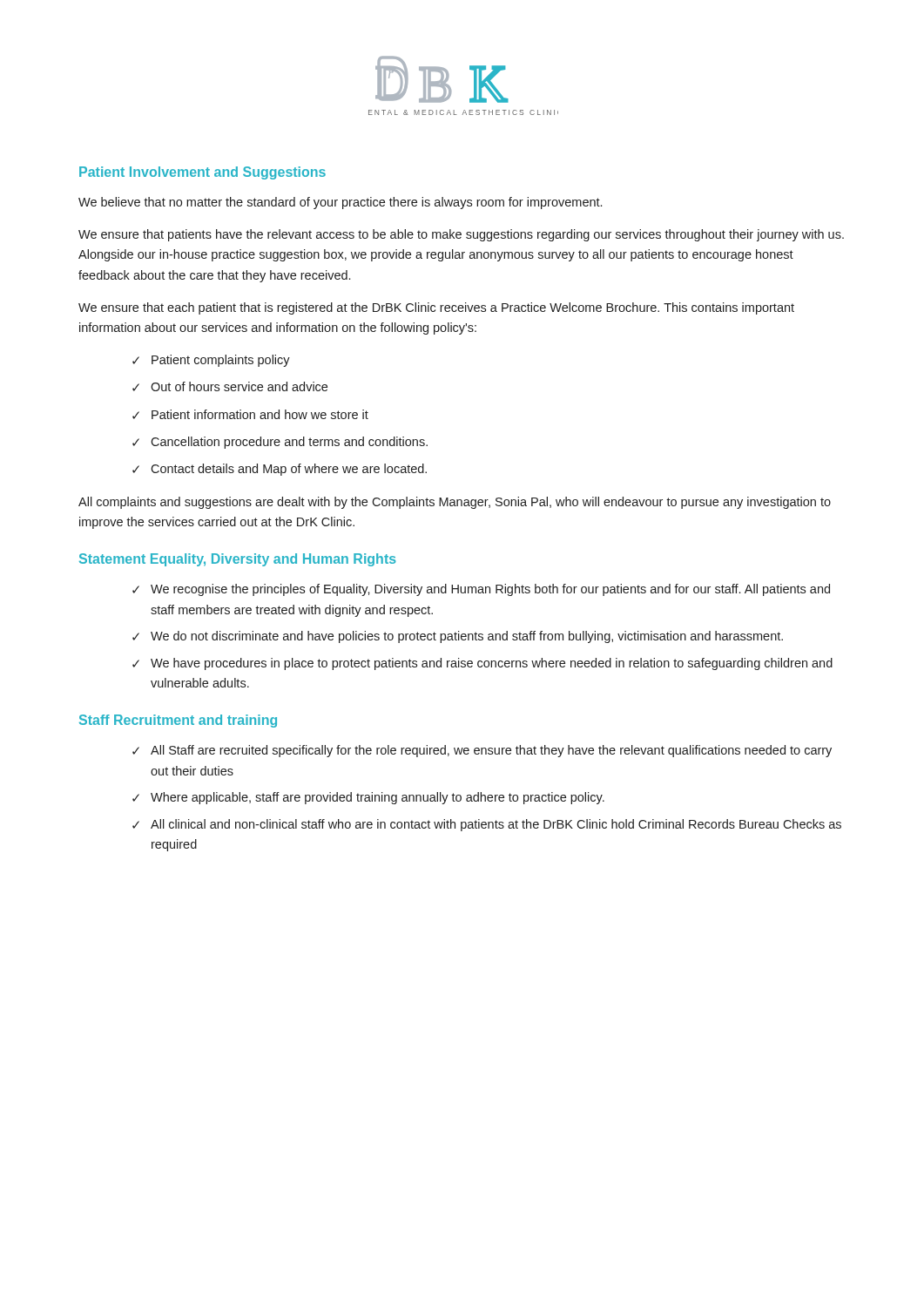Find the logo

click(462, 70)
